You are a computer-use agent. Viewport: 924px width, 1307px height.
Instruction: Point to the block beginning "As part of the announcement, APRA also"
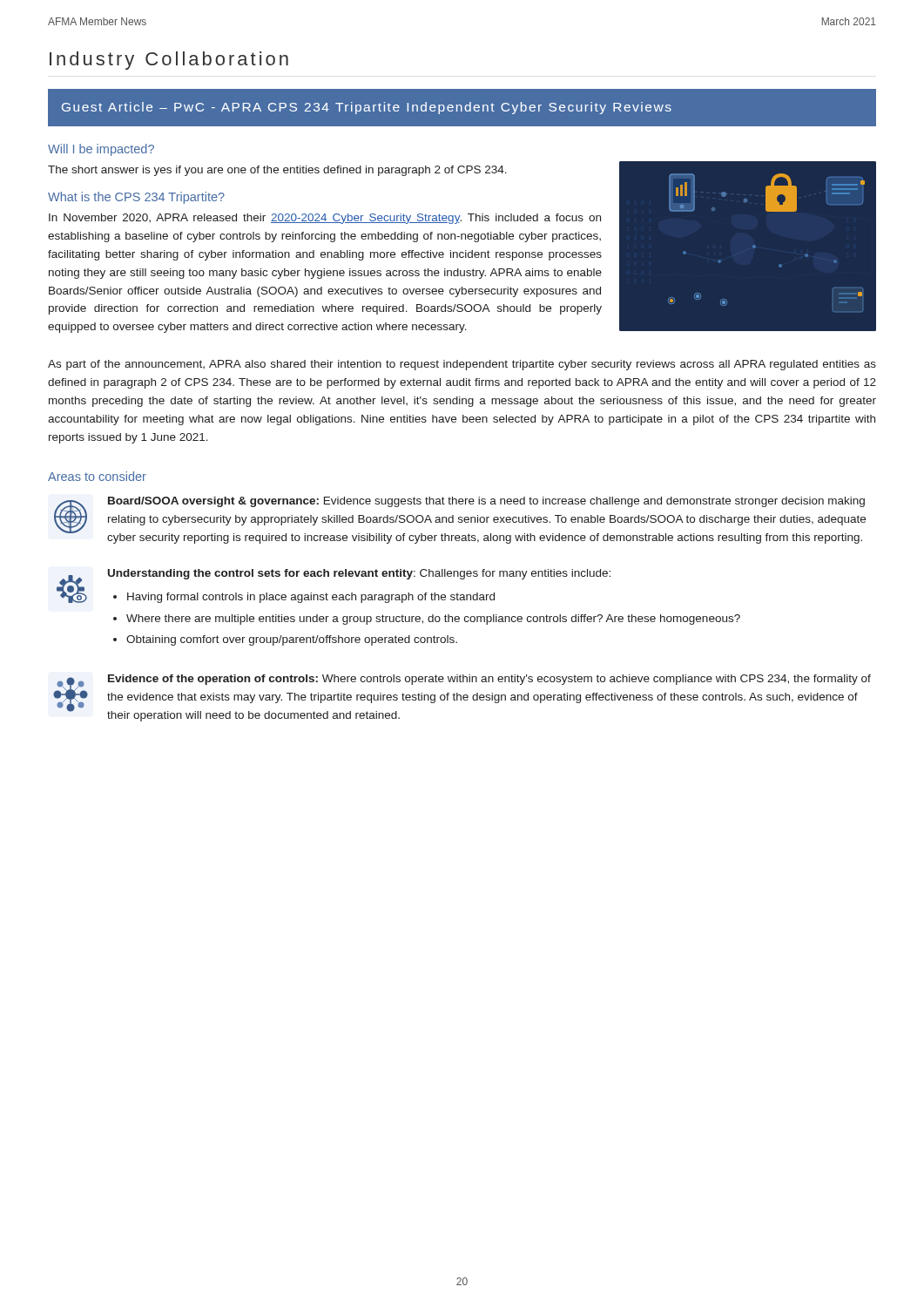(462, 401)
